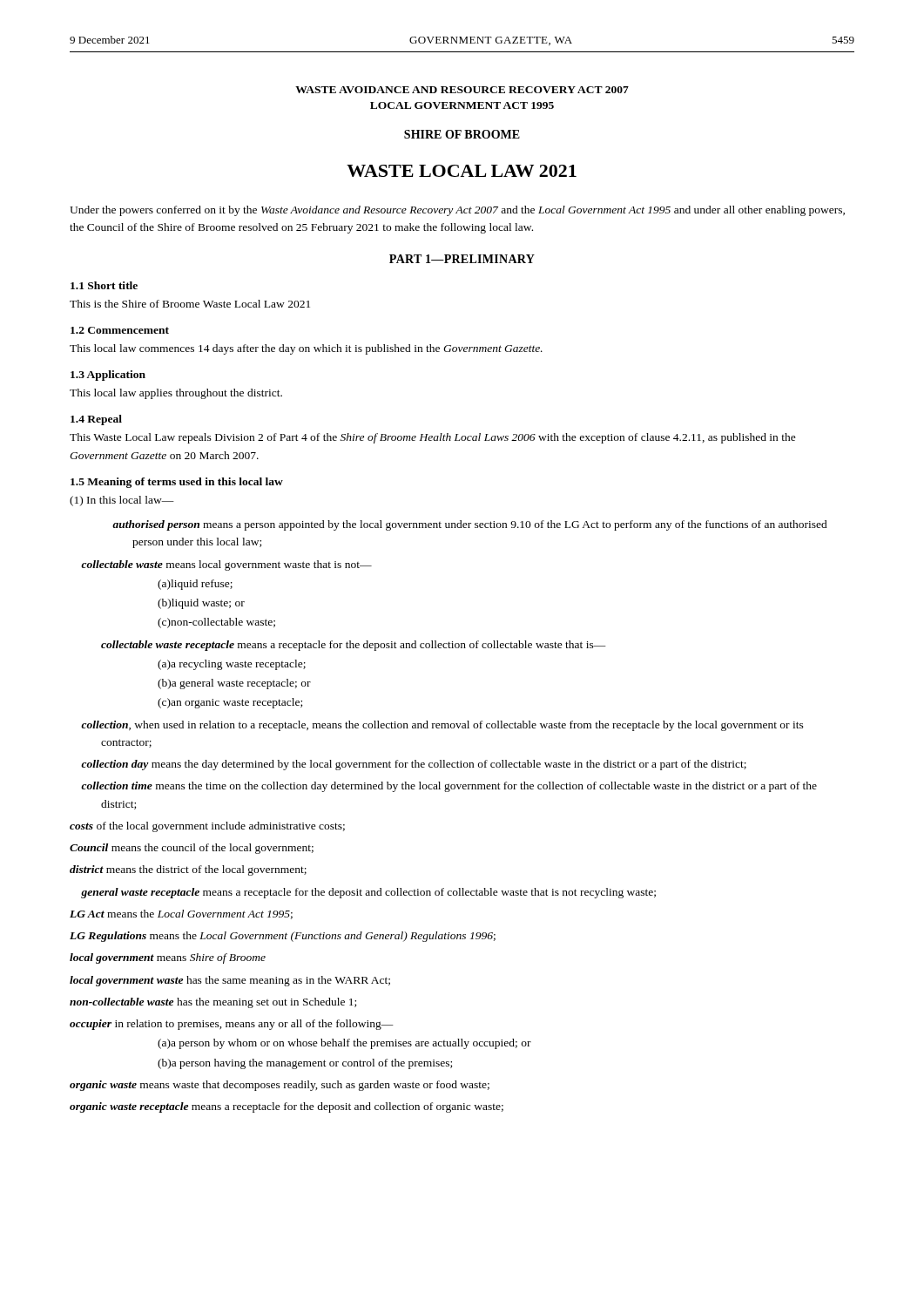
Task: Select the element starting "1.3 Application"
Action: tap(108, 374)
